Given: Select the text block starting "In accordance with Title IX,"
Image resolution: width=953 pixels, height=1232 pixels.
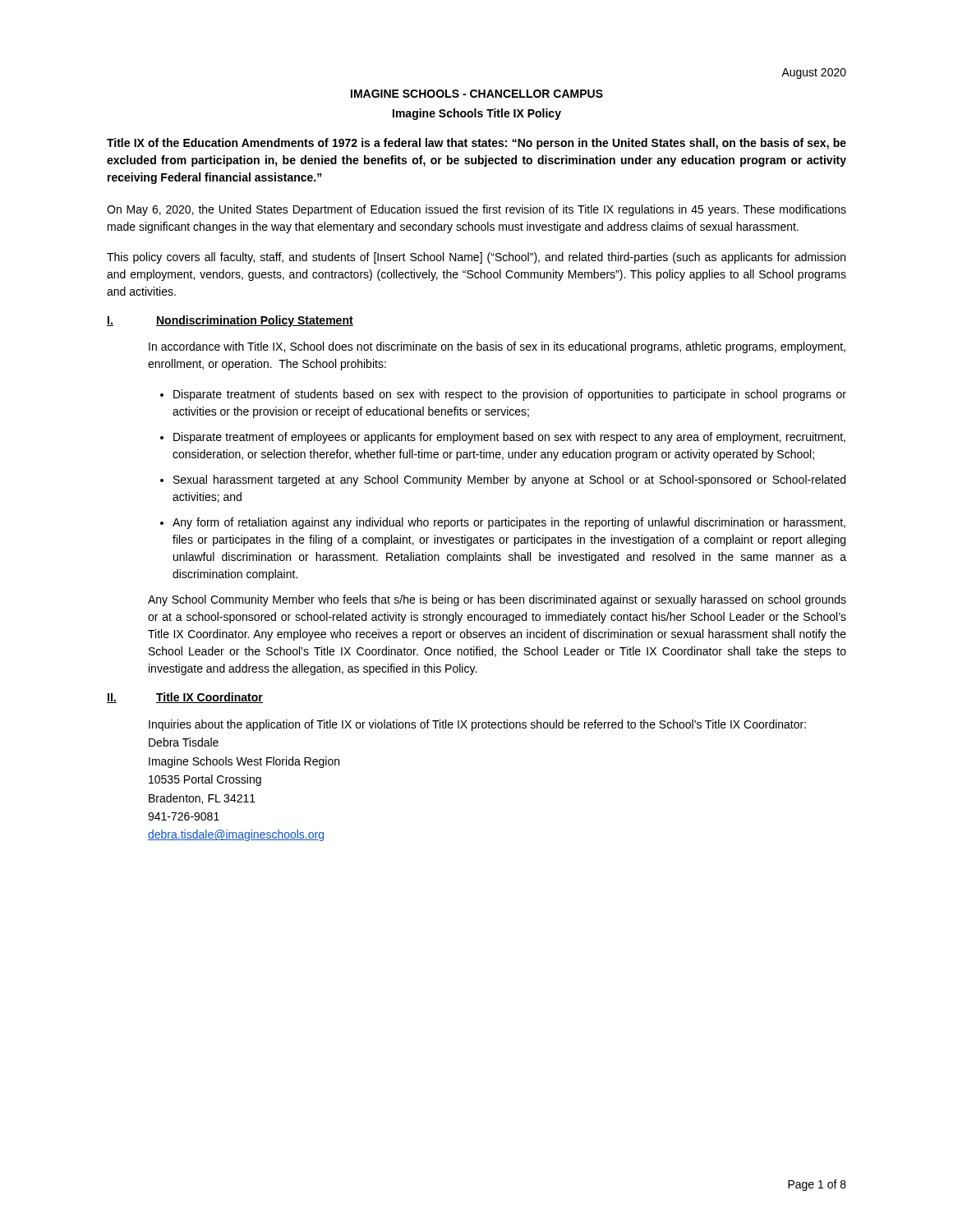Looking at the screenshot, I should 497,355.
